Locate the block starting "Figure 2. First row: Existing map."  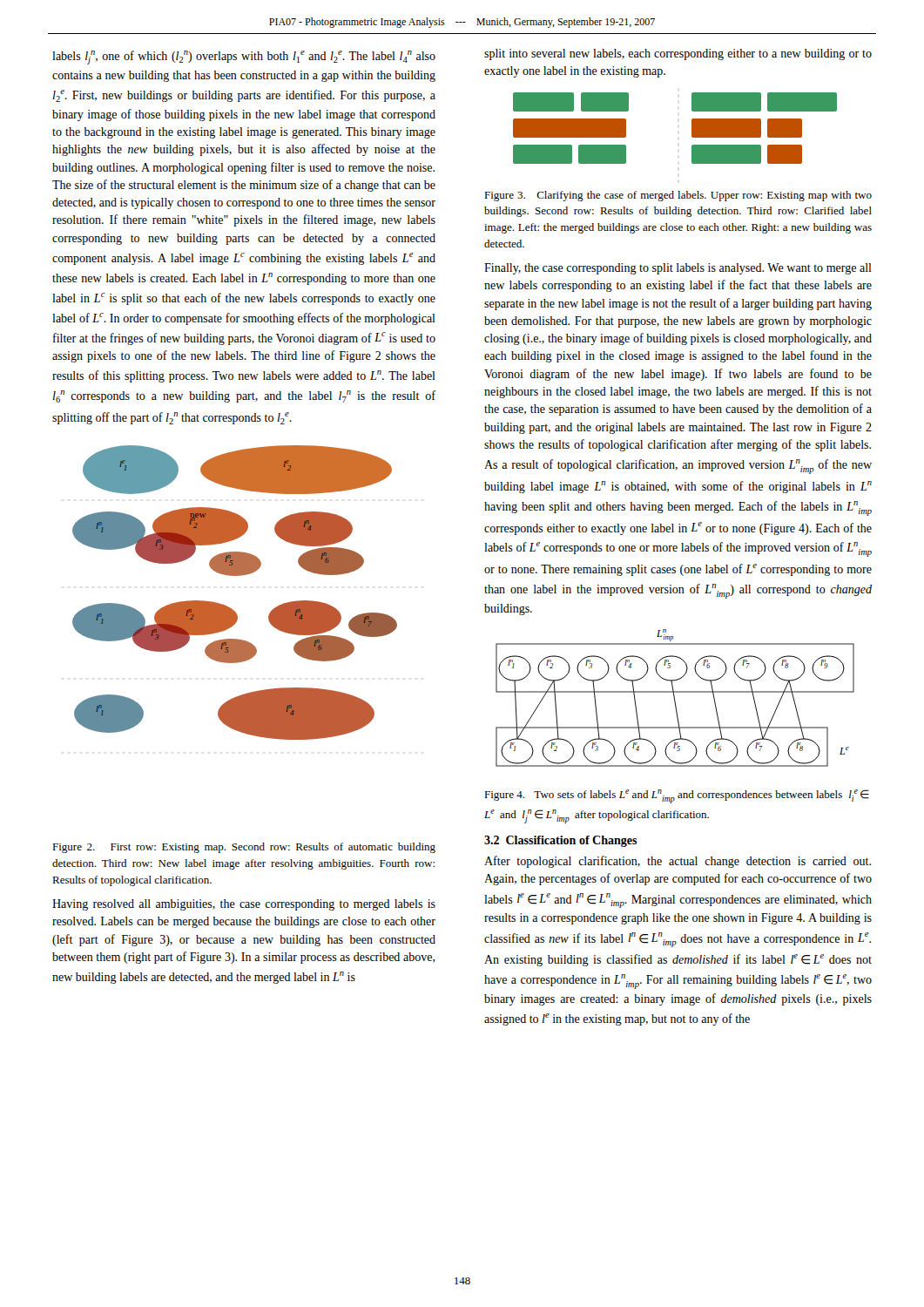[x=244, y=864]
